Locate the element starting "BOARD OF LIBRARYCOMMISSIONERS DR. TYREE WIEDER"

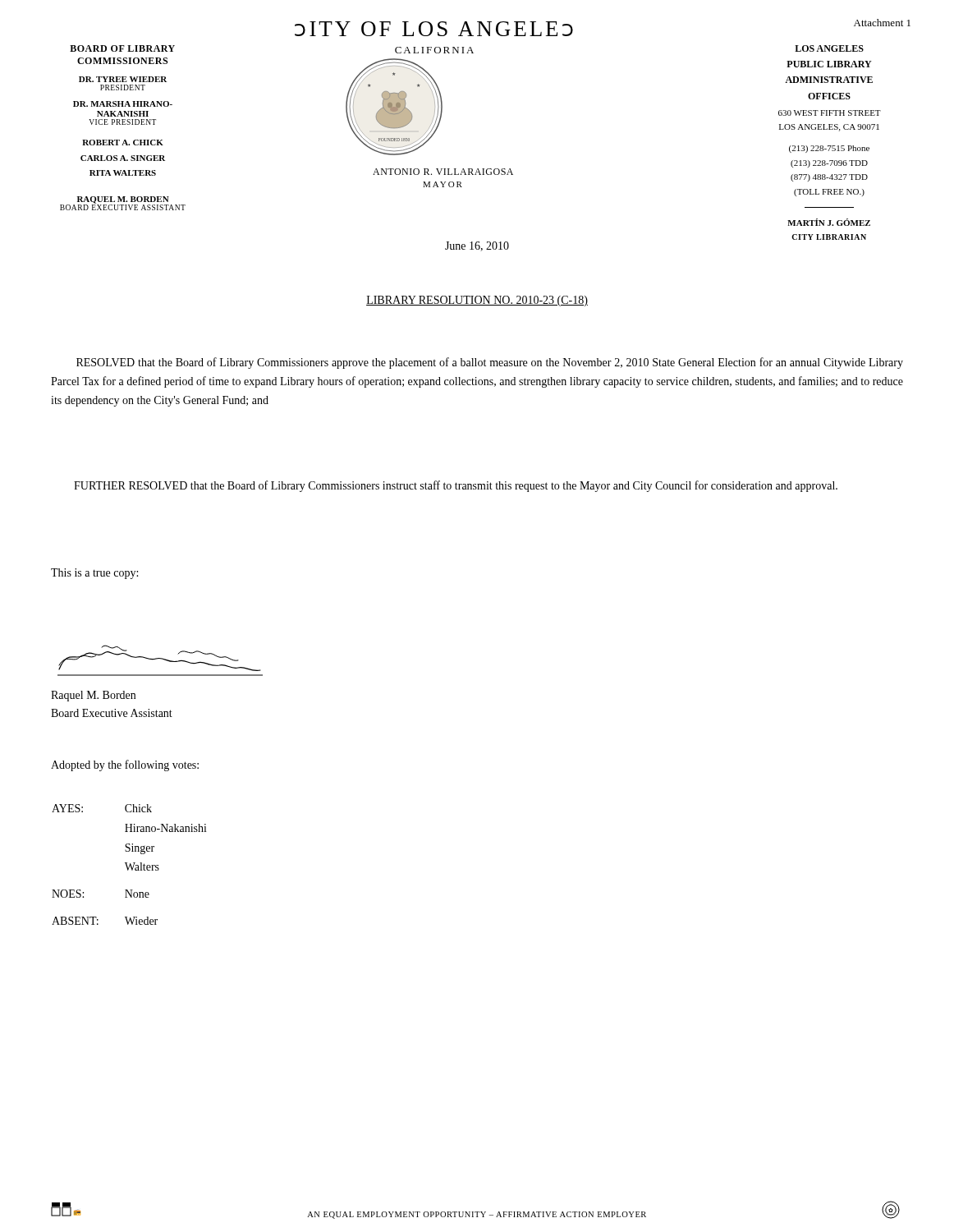[x=123, y=127]
